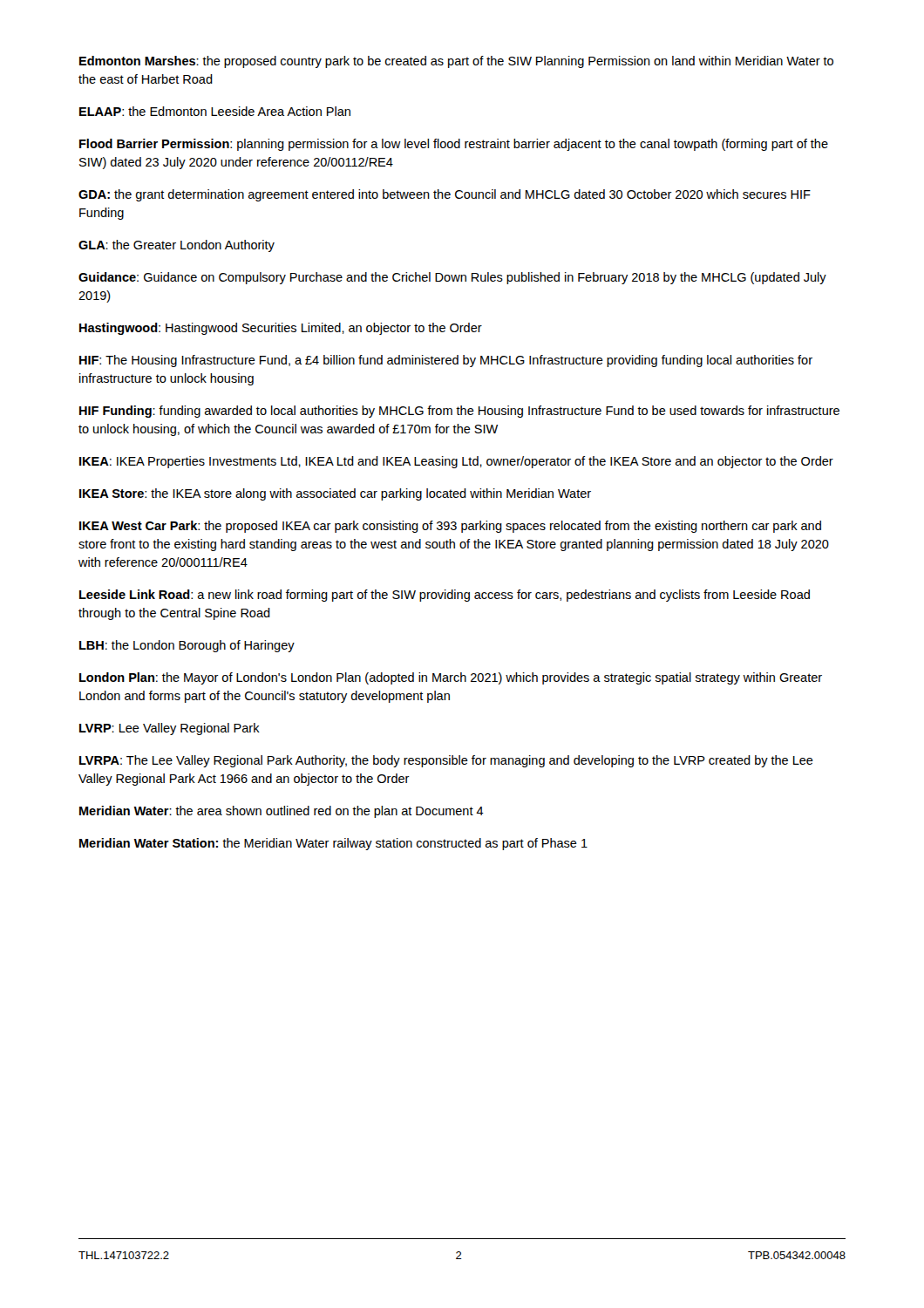Screen dimensions: 1308x924
Task: Point to the passage starting "Meridian Water Station: the Meridian Water railway"
Action: pyautogui.click(x=333, y=844)
